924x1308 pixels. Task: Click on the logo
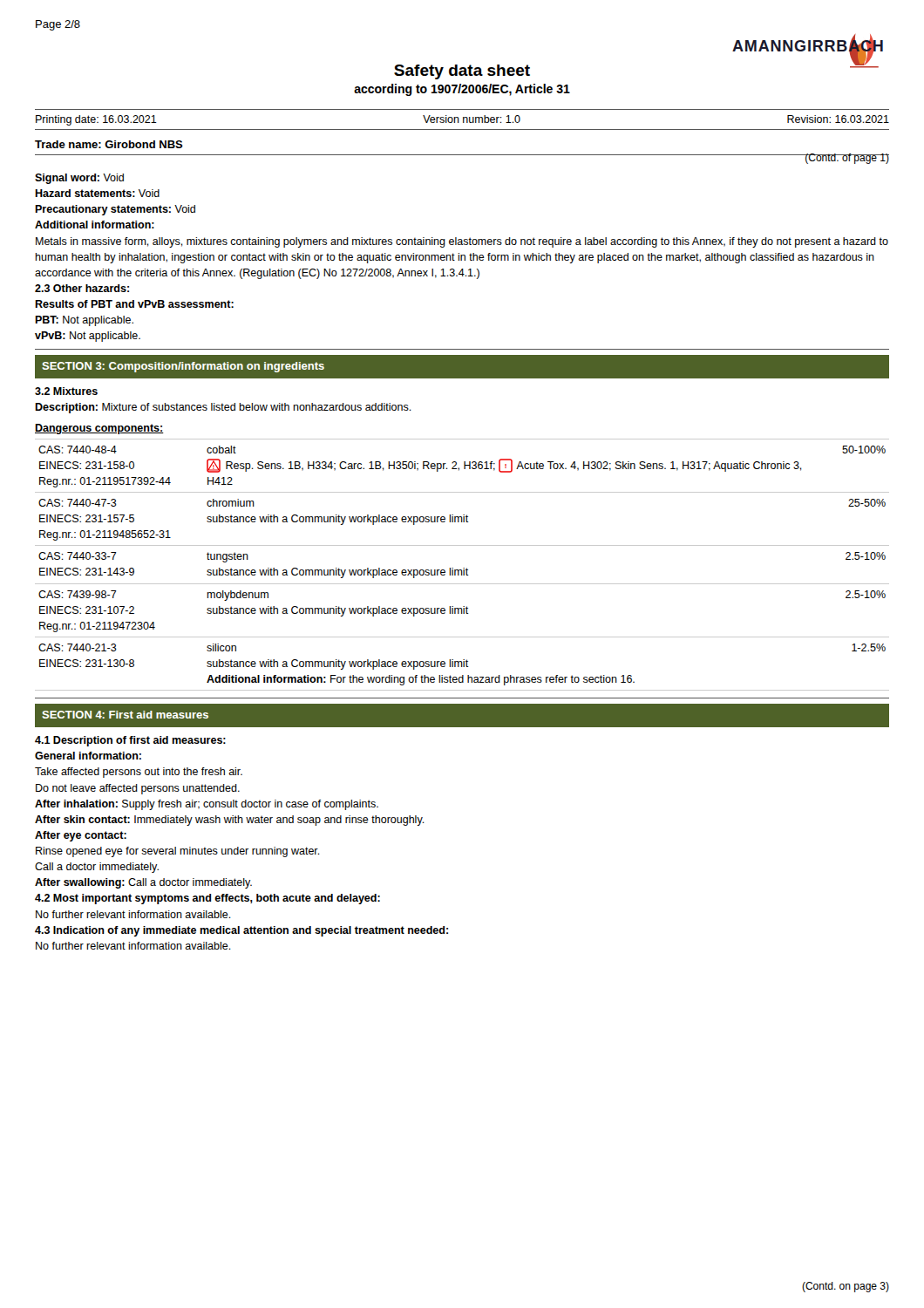pyautogui.click(x=811, y=46)
